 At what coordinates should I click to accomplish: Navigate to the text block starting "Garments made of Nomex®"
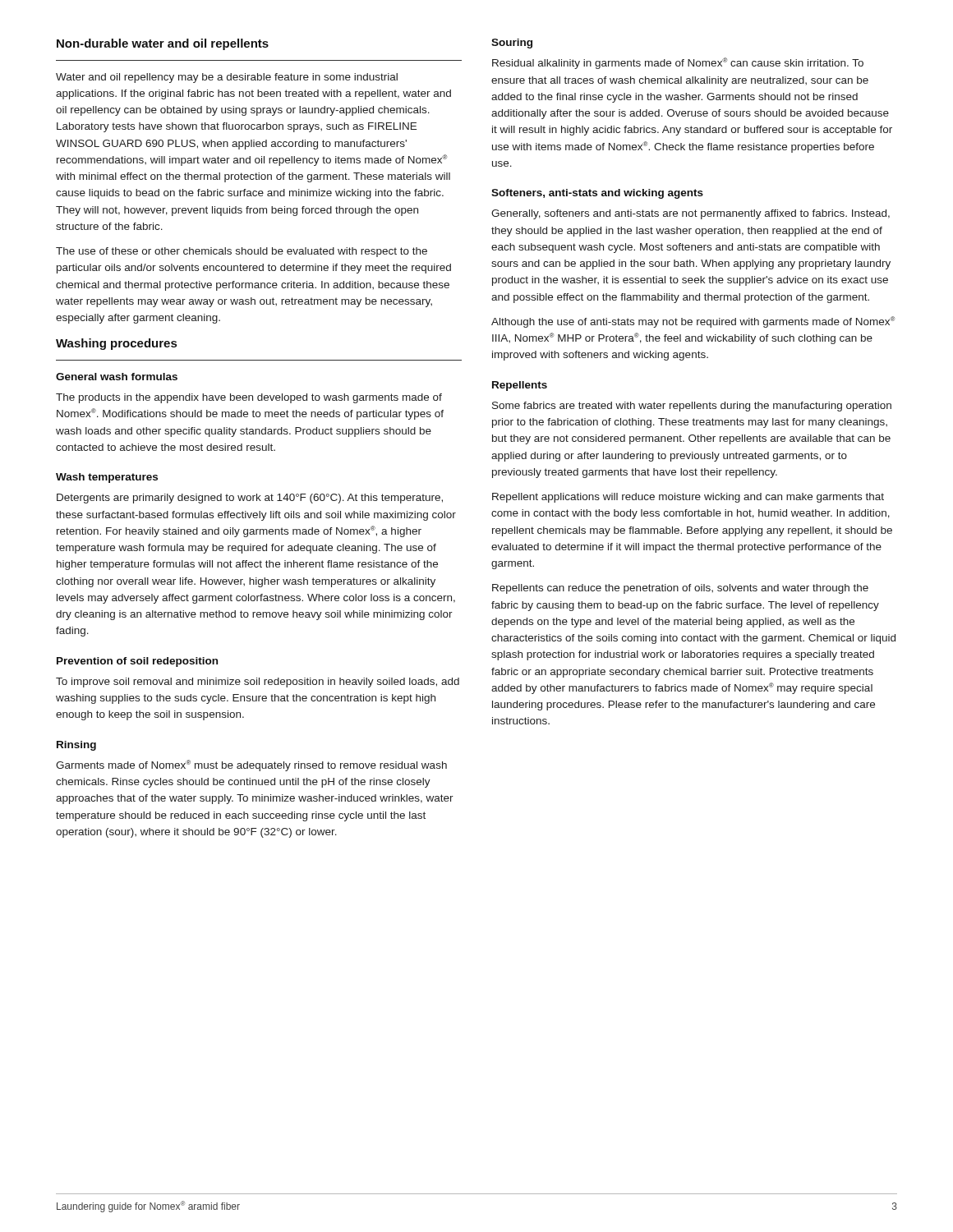[259, 799]
